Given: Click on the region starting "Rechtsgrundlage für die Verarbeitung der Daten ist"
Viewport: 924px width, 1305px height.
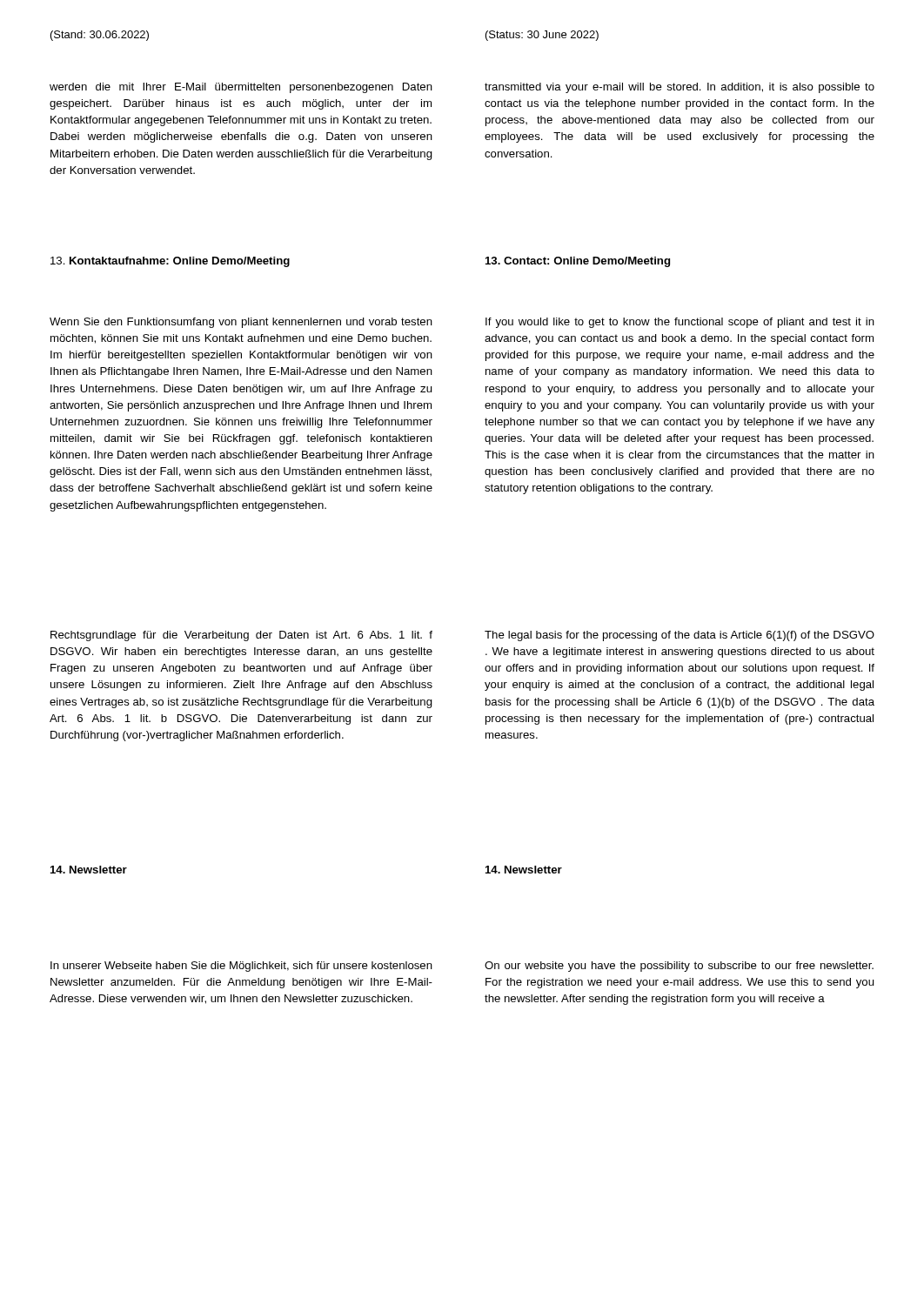Looking at the screenshot, I should 241,685.
